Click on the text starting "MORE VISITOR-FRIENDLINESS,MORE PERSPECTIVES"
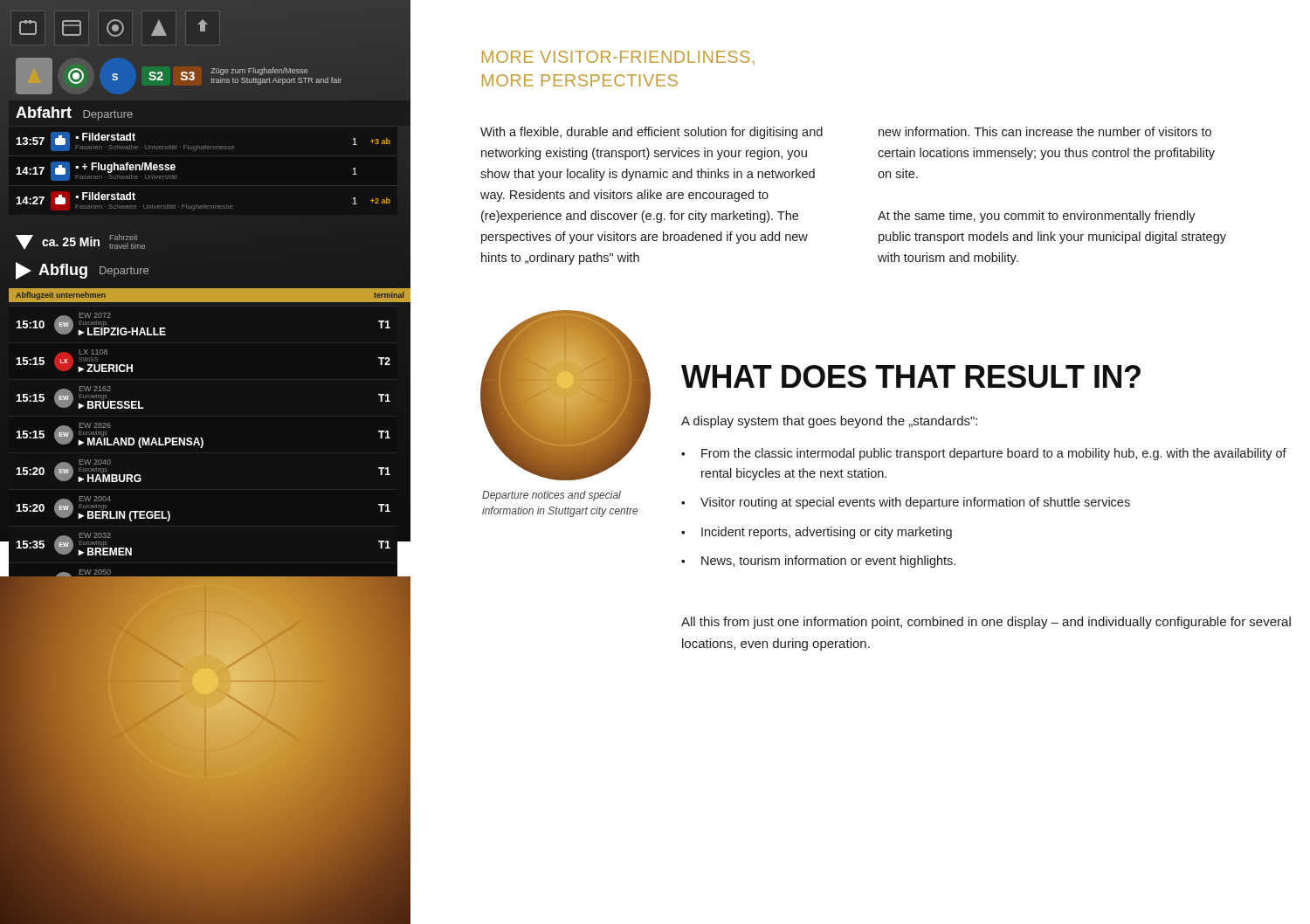 pos(618,69)
